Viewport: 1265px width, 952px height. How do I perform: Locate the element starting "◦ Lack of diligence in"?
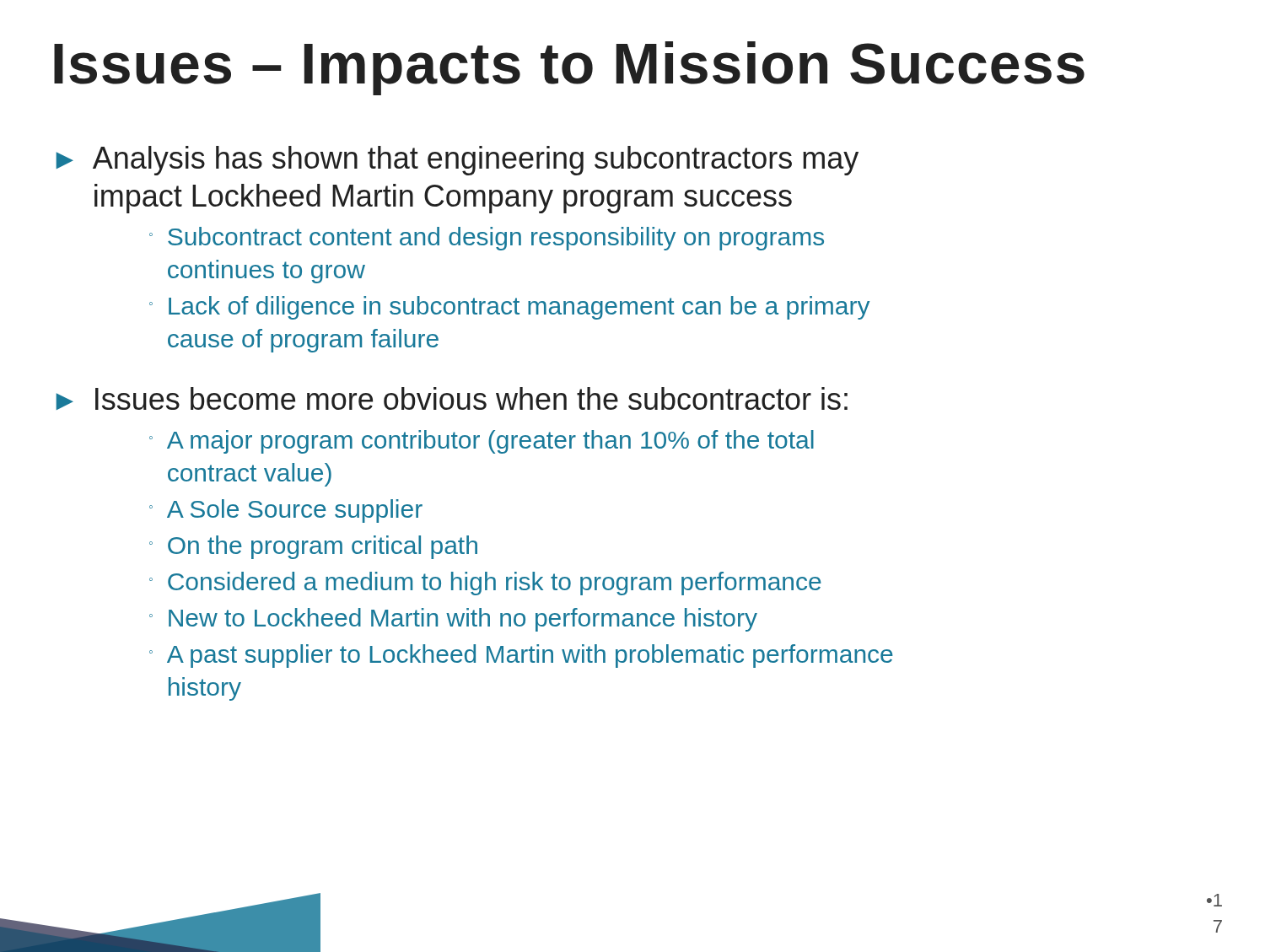(x=509, y=322)
